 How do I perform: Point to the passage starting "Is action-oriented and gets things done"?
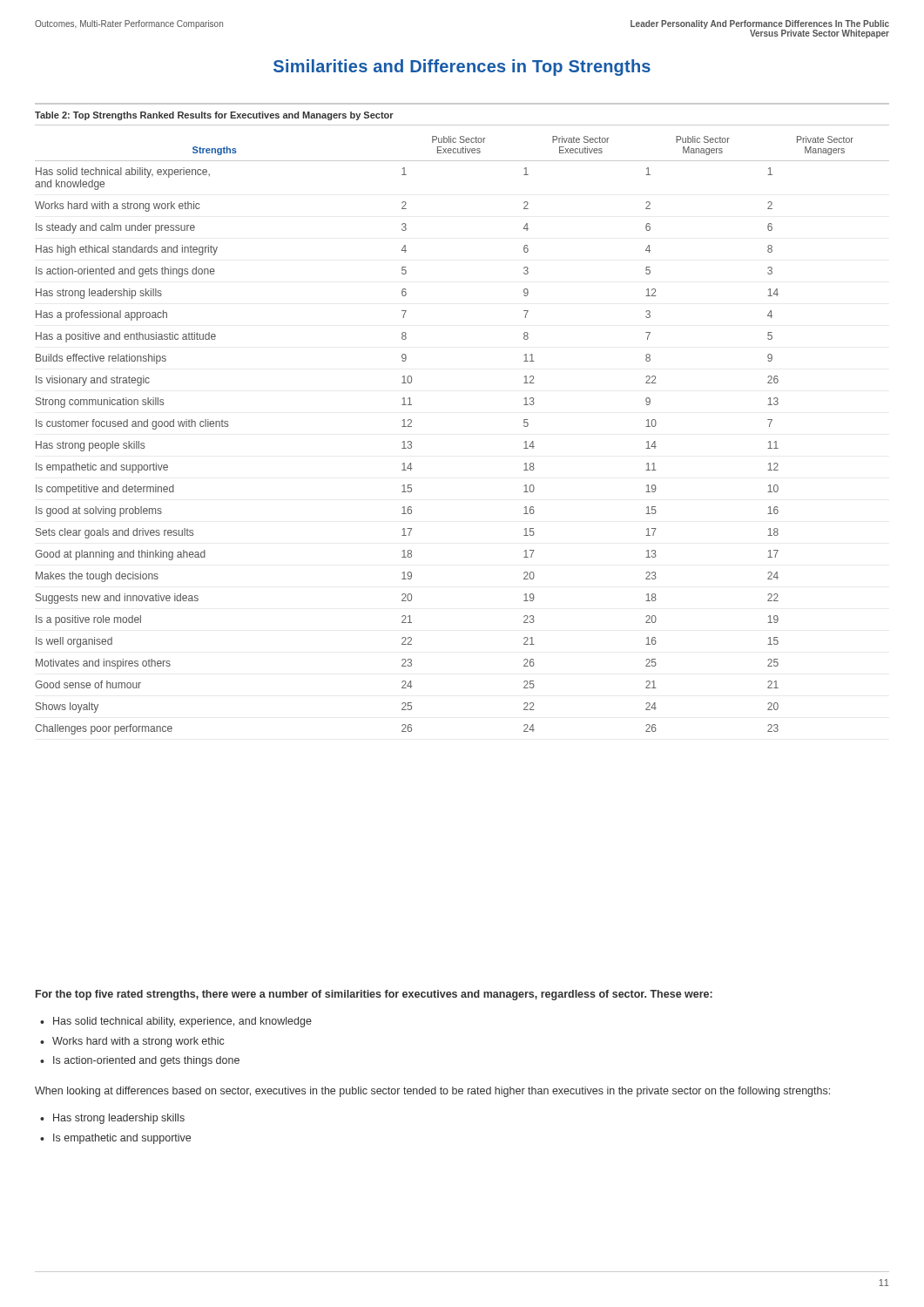click(x=146, y=1061)
